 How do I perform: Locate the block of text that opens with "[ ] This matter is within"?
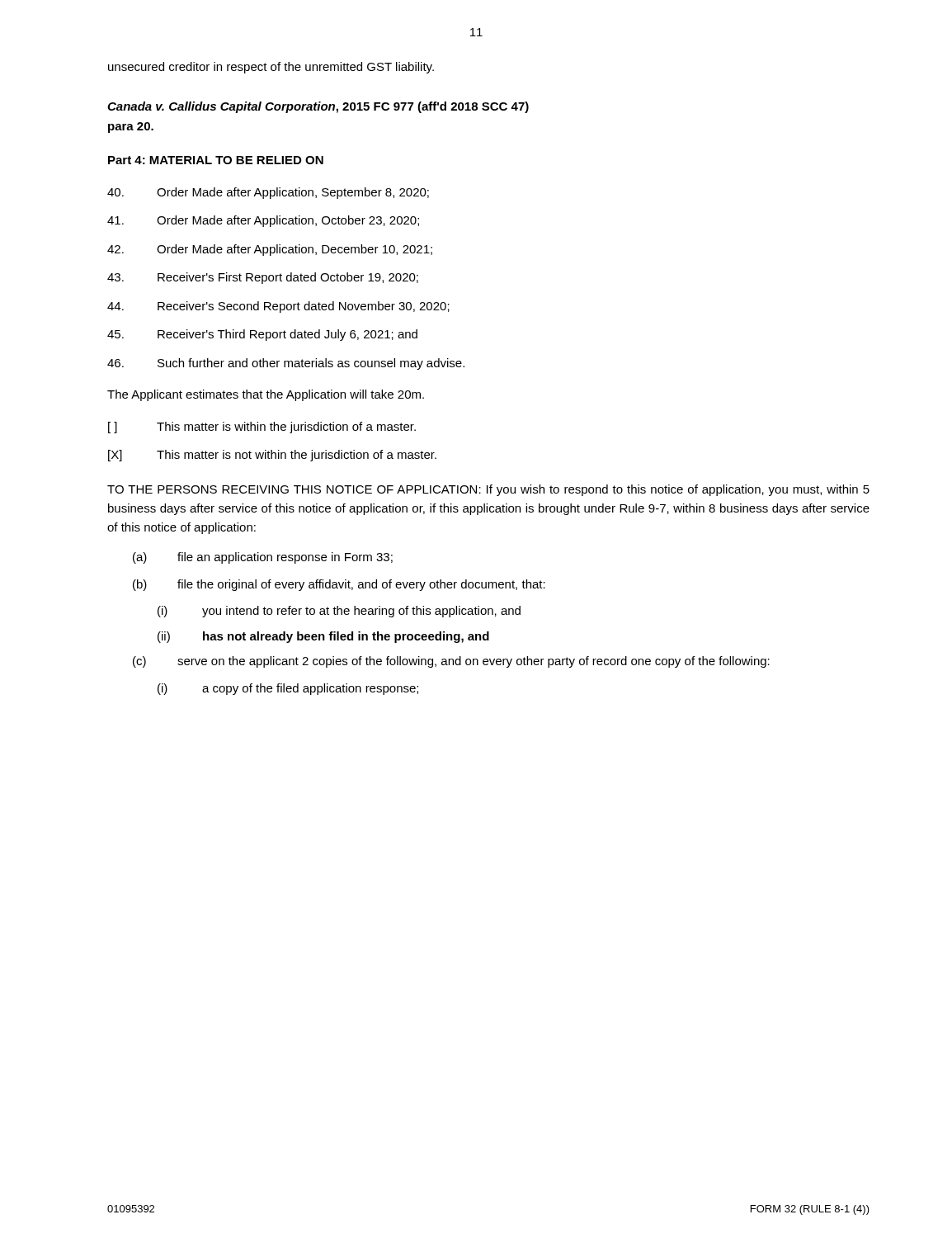tap(262, 428)
